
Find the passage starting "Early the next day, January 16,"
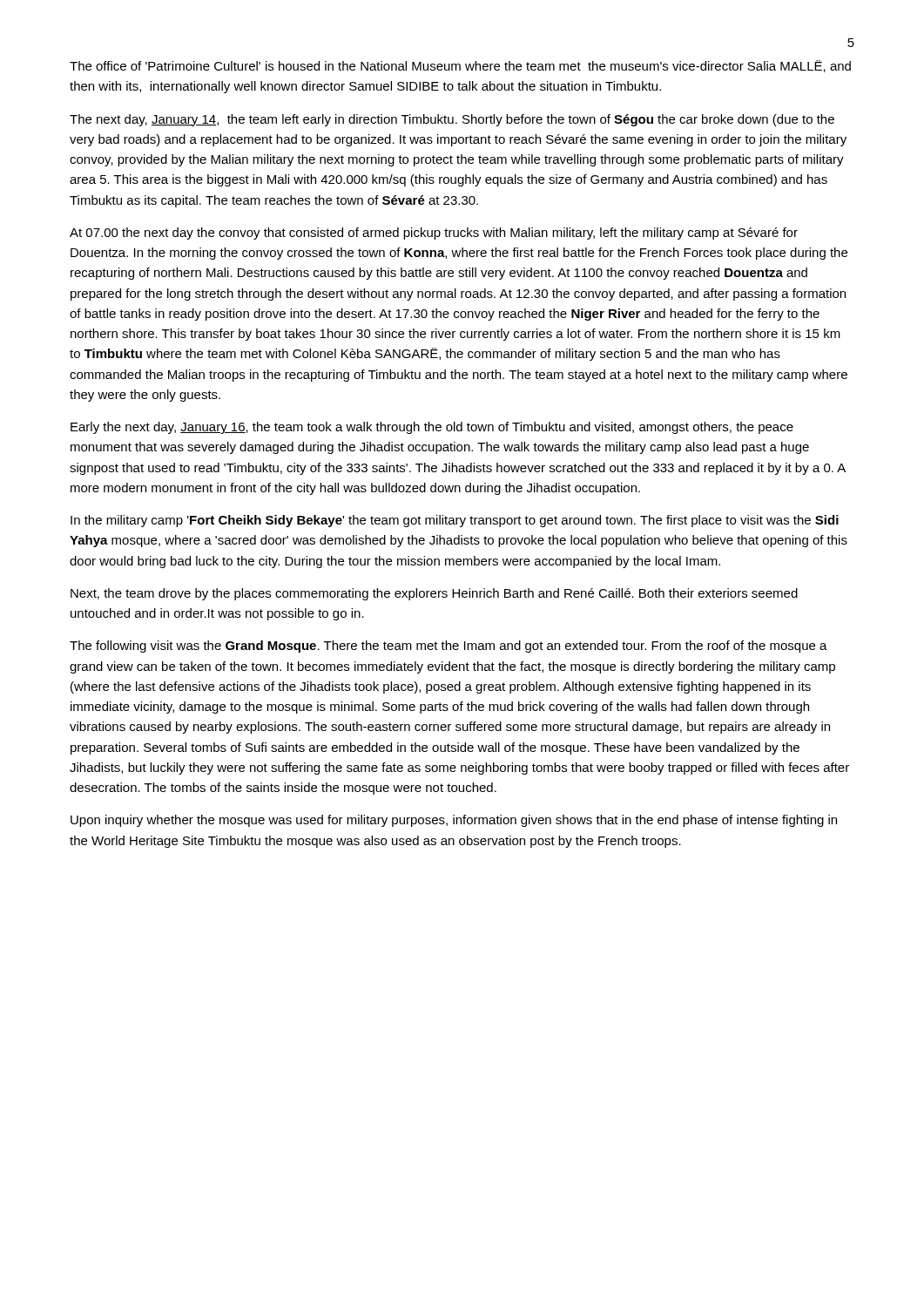coord(462,457)
